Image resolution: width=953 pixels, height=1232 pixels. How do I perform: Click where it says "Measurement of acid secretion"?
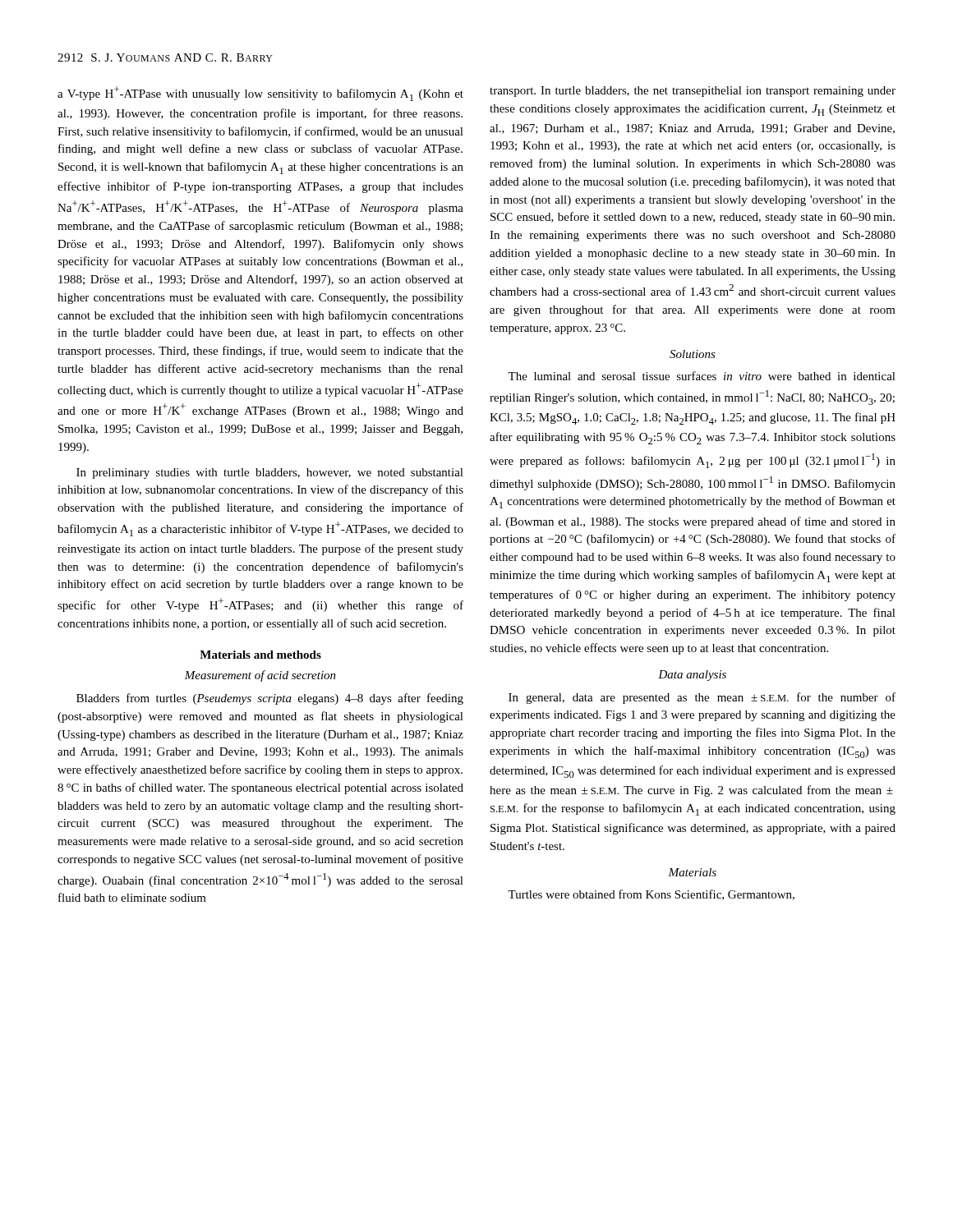click(260, 675)
